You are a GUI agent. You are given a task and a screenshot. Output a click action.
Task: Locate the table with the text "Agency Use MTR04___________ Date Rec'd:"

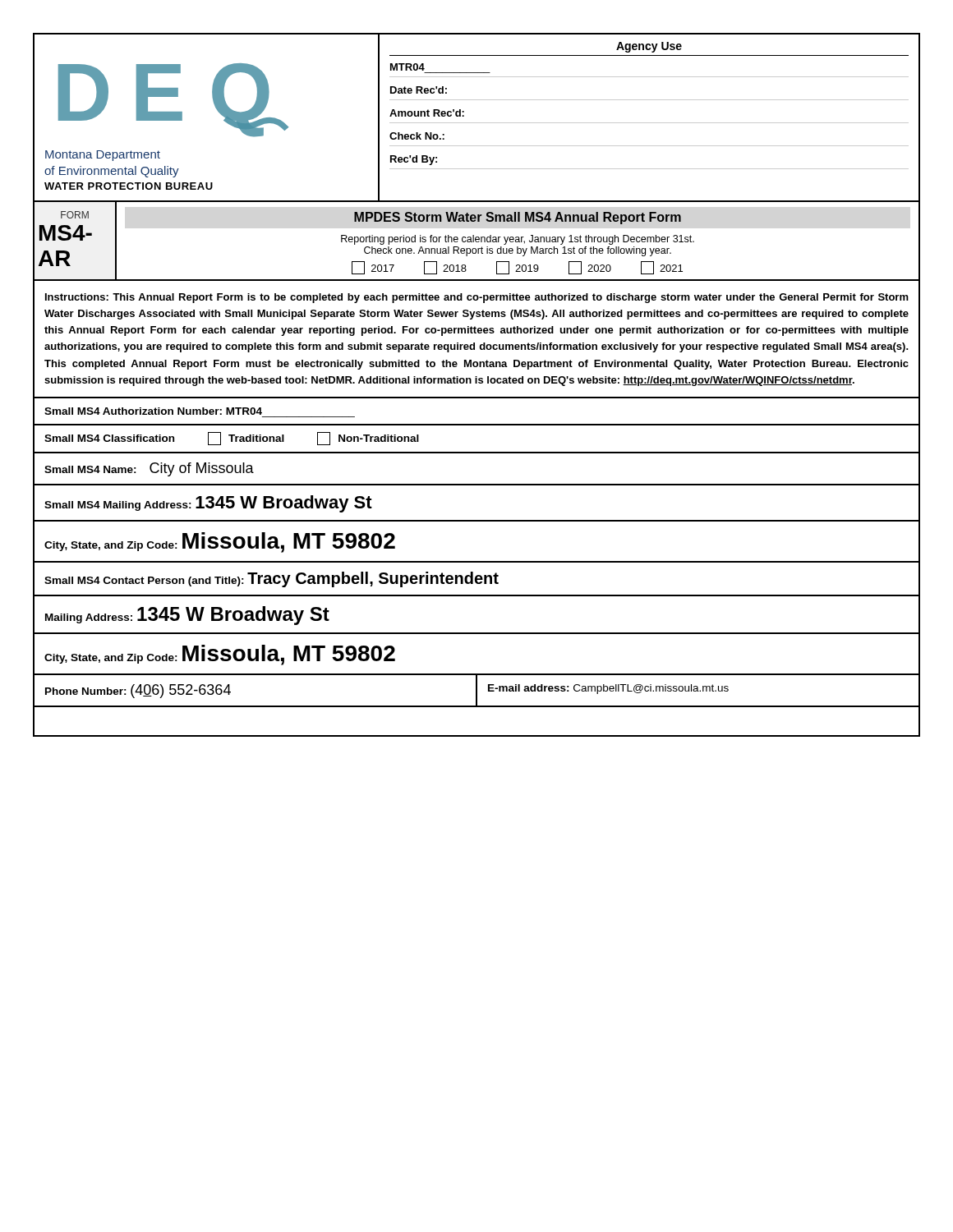pyautogui.click(x=649, y=117)
